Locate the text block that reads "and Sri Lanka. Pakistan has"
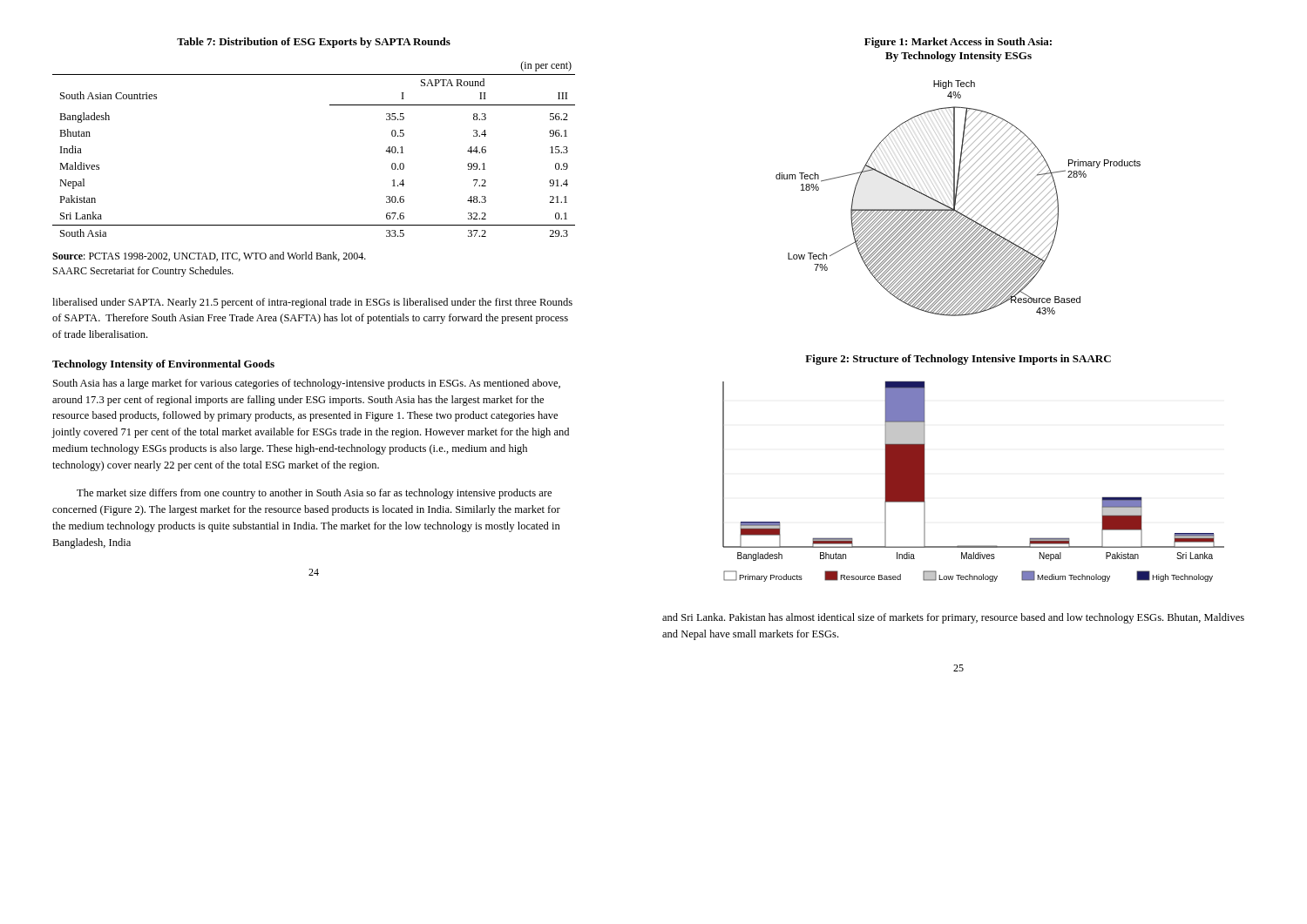Image resolution: width=1307 pixels, height=924 pixels. click(953, 626)
